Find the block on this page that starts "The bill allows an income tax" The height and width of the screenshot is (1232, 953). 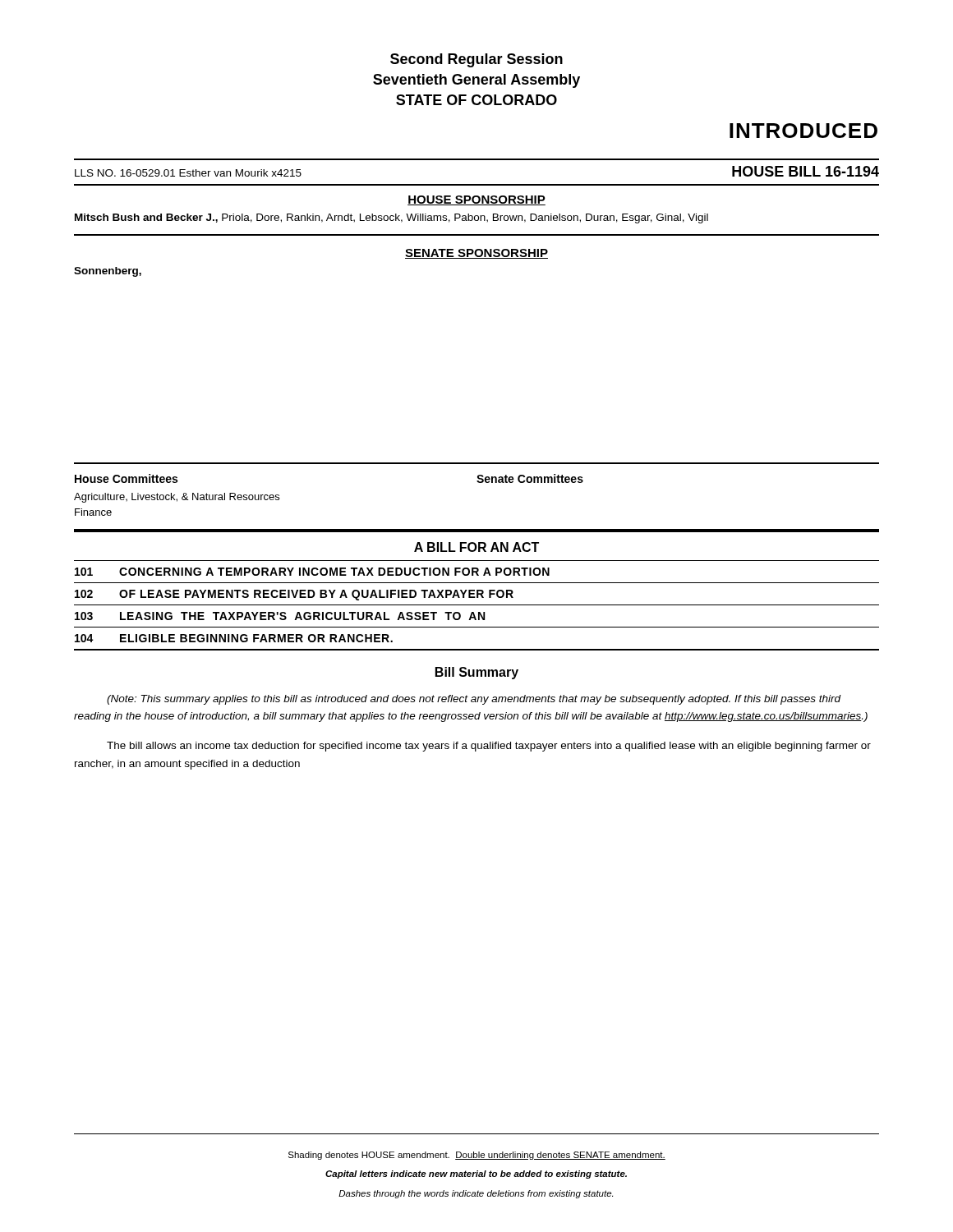coord(476,755)
